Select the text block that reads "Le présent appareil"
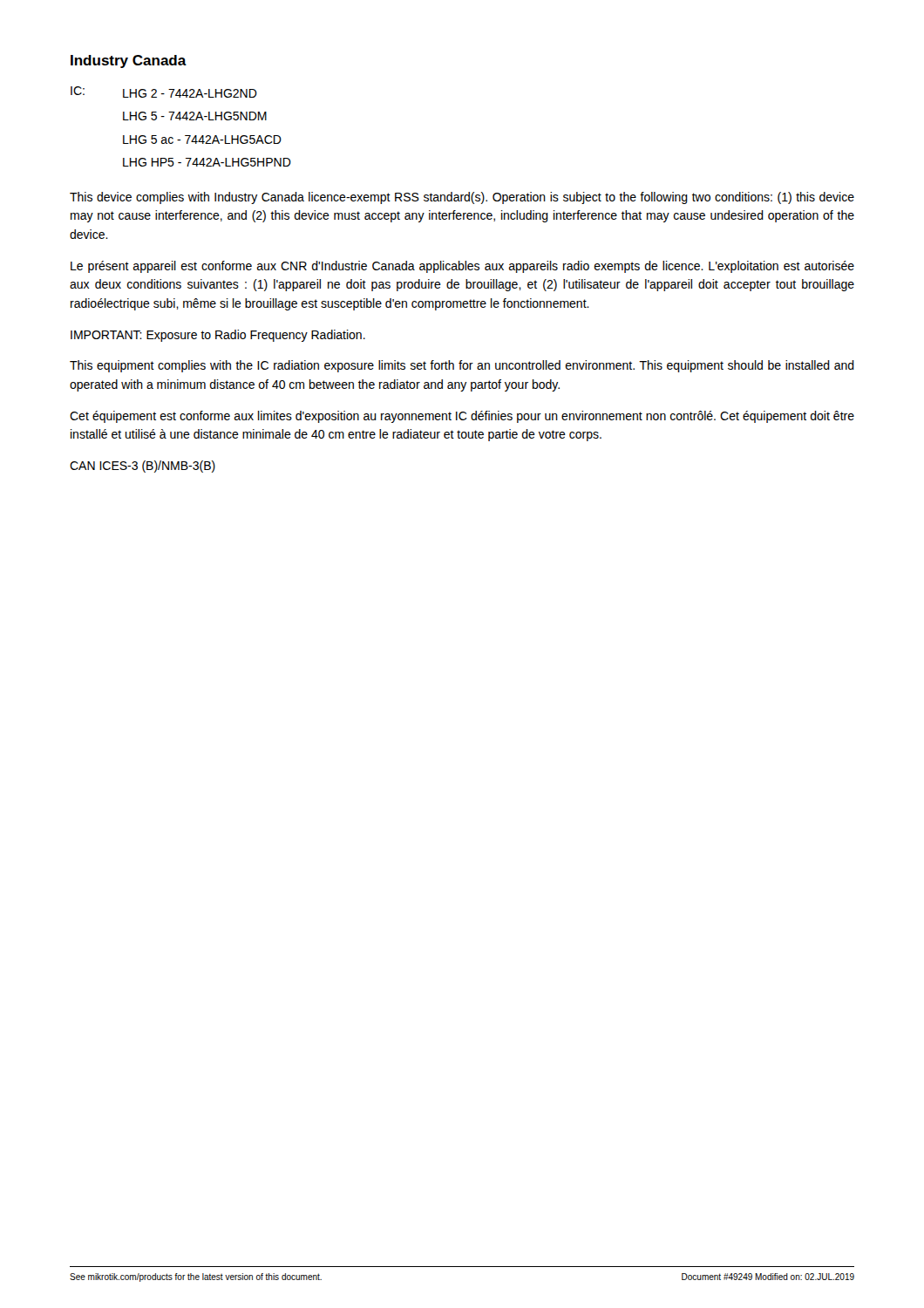The width and height of the screenshot is (924, 1308). click(x=462, y=285)
